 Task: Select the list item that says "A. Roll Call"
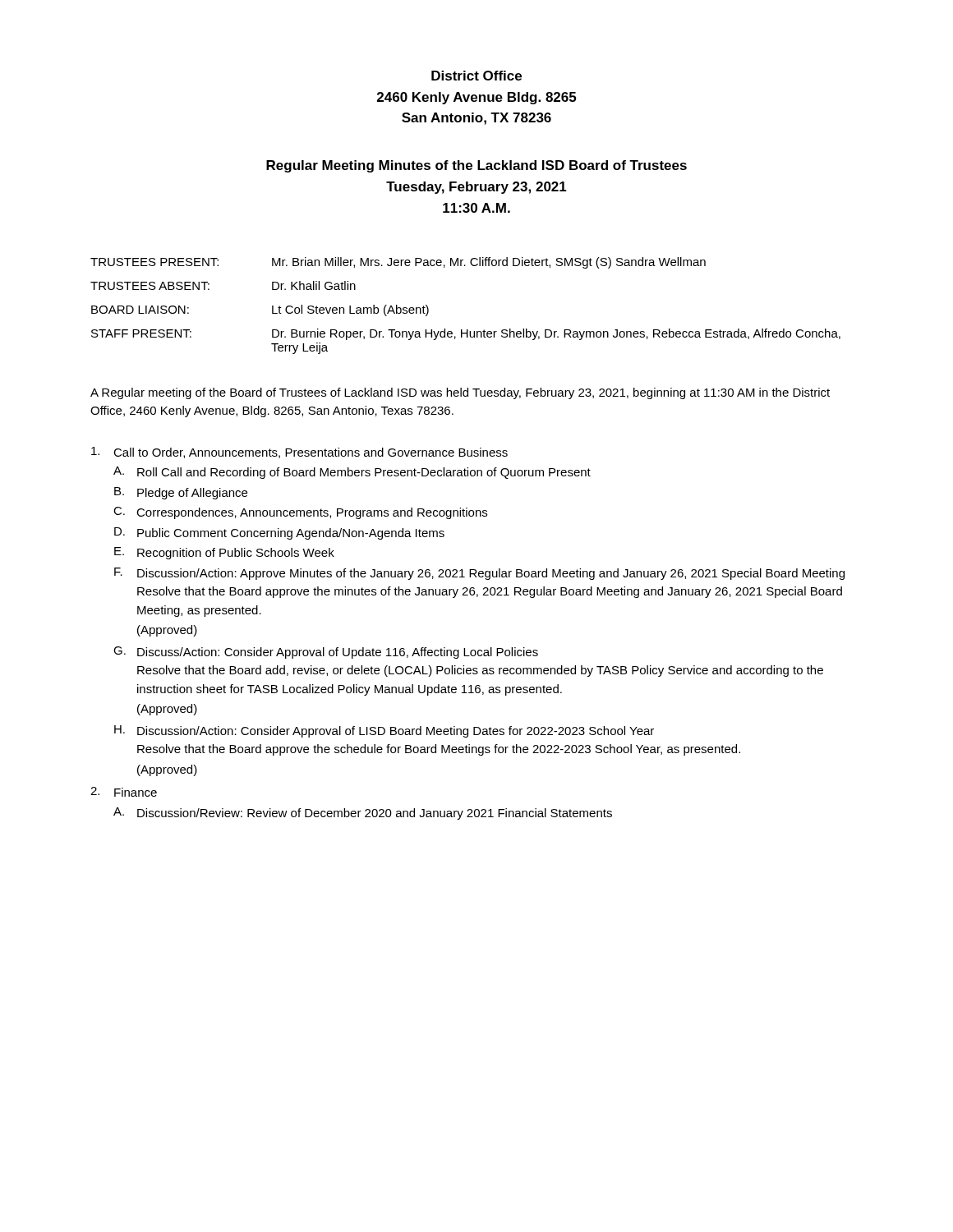point(352,472)
